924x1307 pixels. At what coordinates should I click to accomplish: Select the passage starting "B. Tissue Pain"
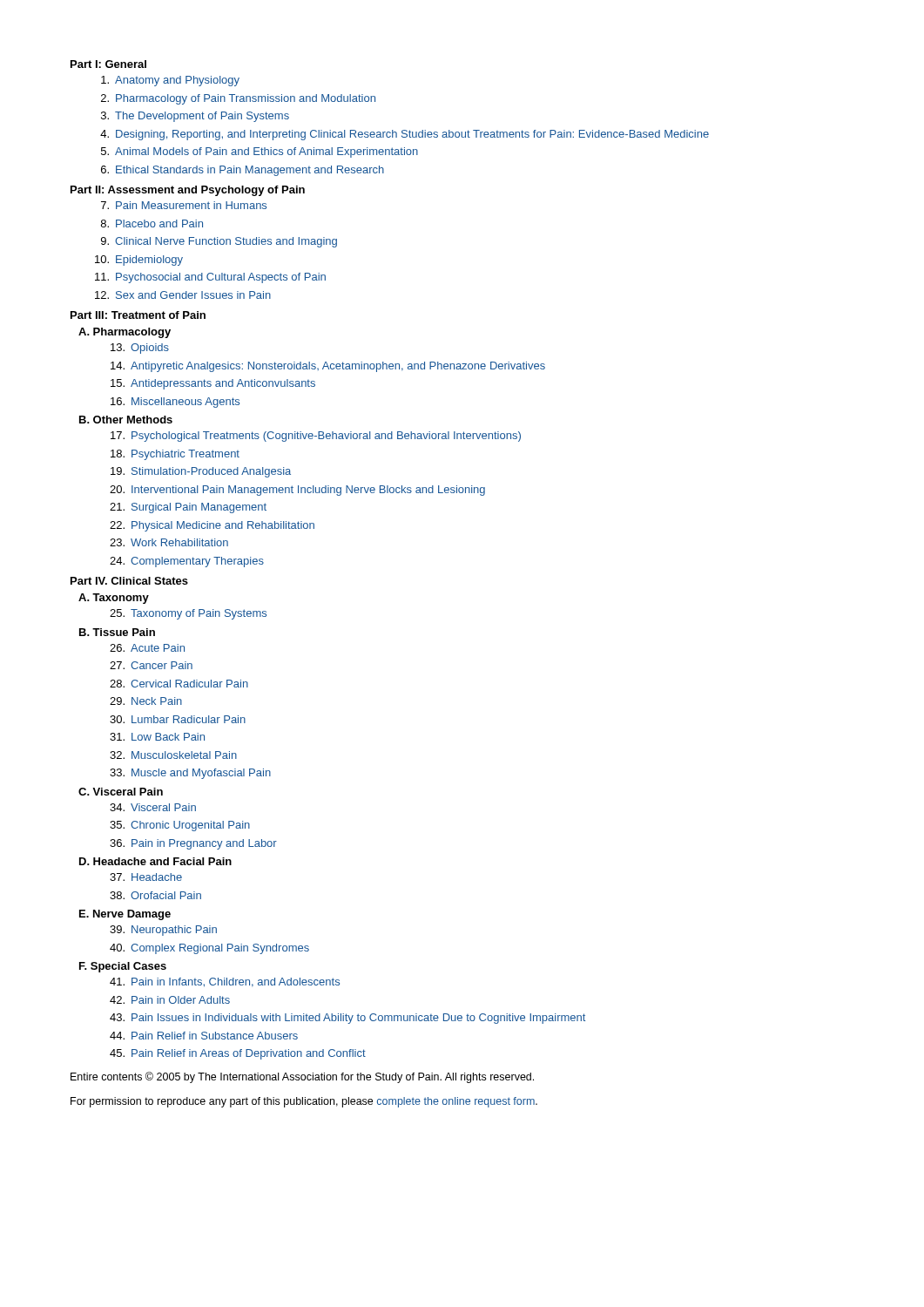point(117,632)
